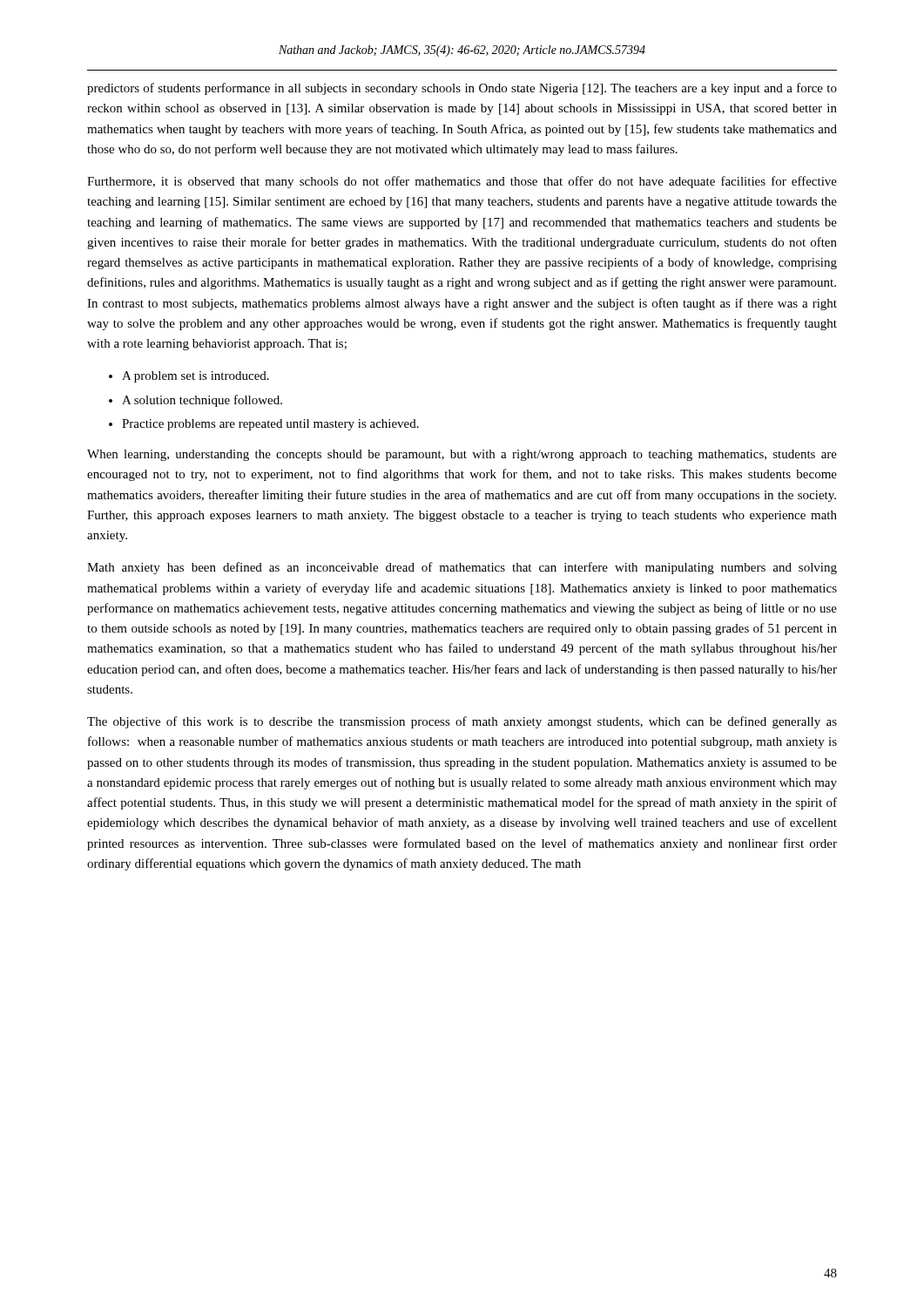Click on the list item with the text "Practice problems are repeated until mastery is"
Image resolution: width=924 pixels, height=1307 pixels.
click(x=271, y=423)
